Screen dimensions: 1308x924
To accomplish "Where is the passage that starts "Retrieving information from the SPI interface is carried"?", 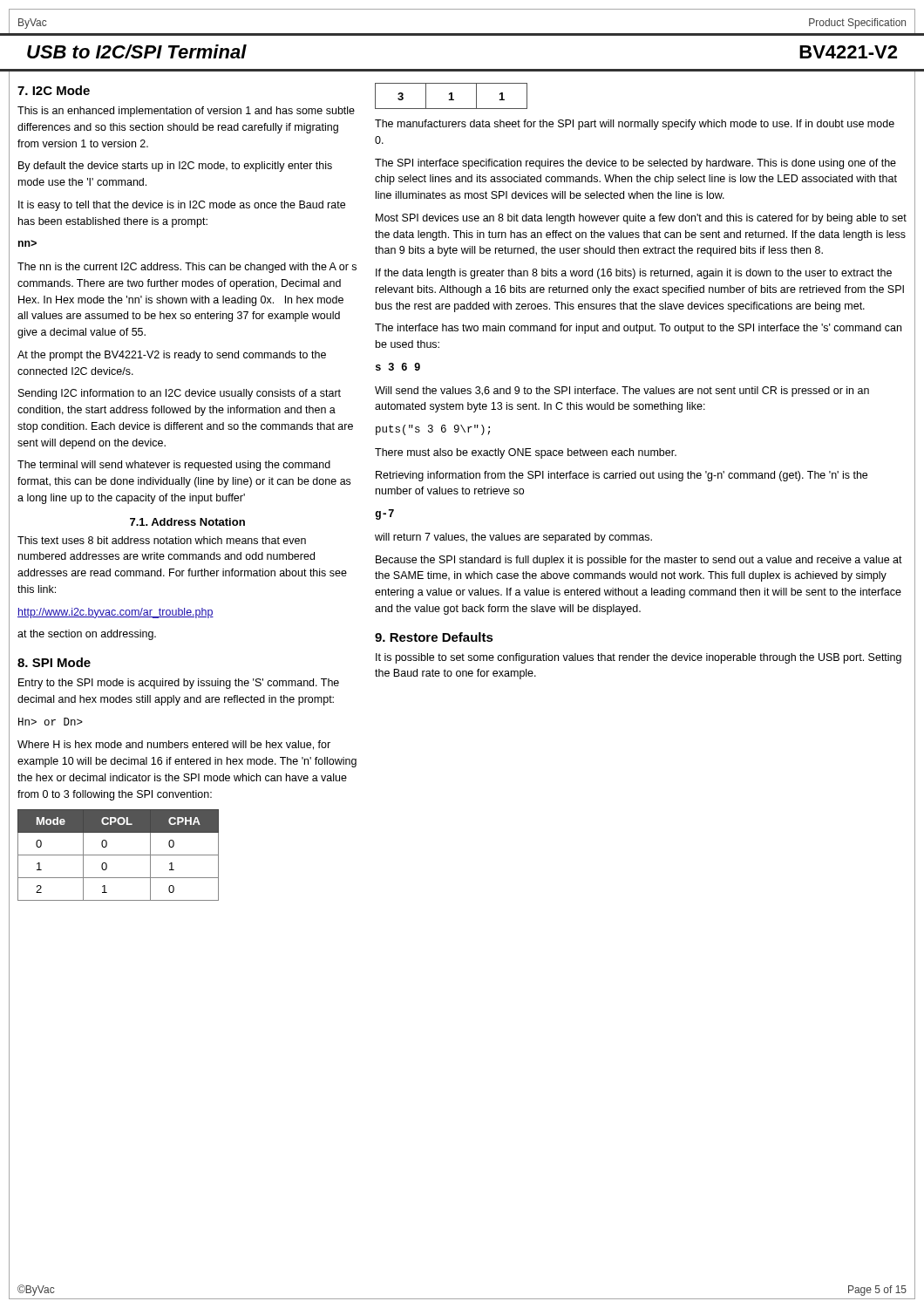I will point(621,483).
